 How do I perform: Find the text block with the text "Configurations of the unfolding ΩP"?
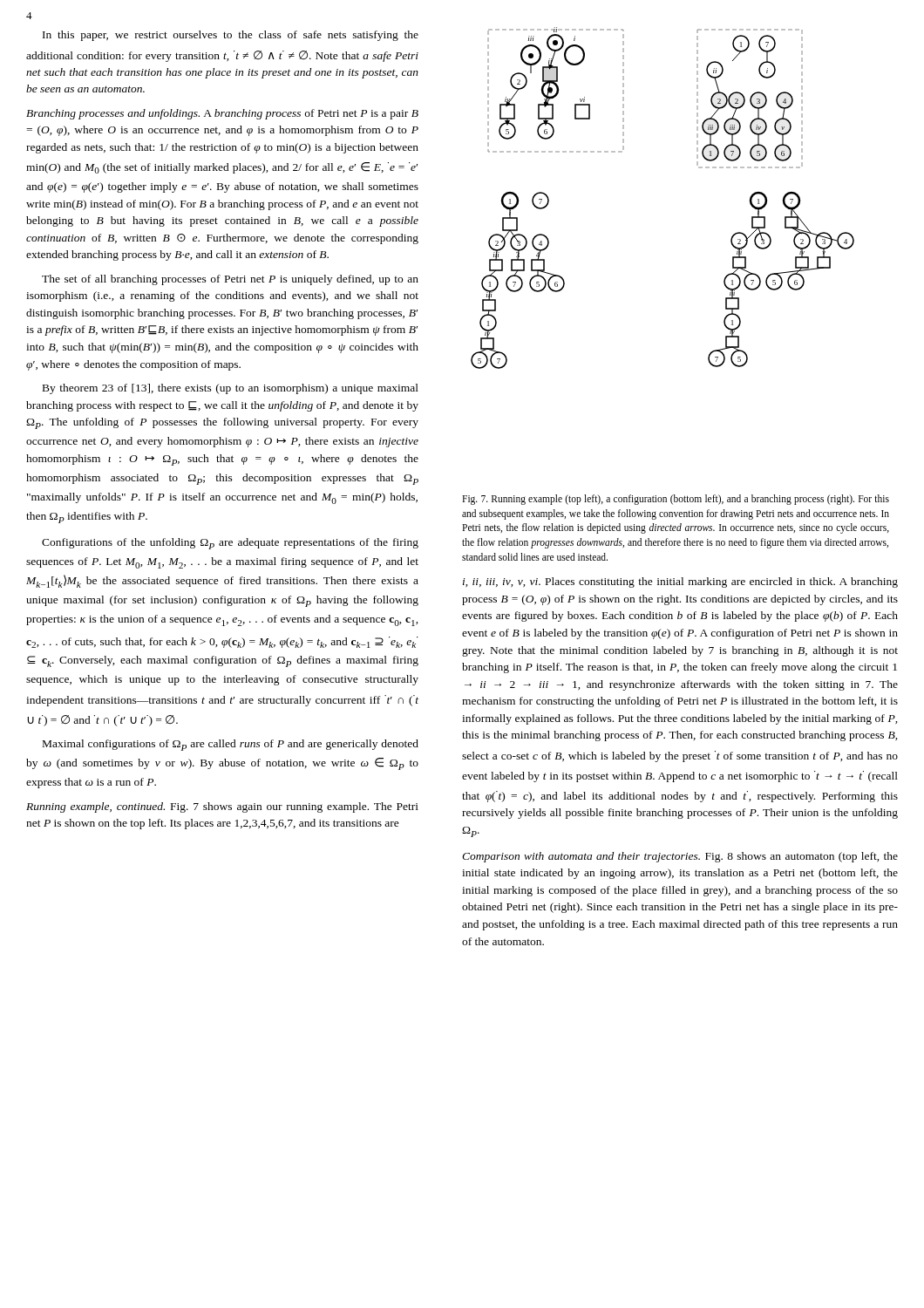(x=222, y=631)
